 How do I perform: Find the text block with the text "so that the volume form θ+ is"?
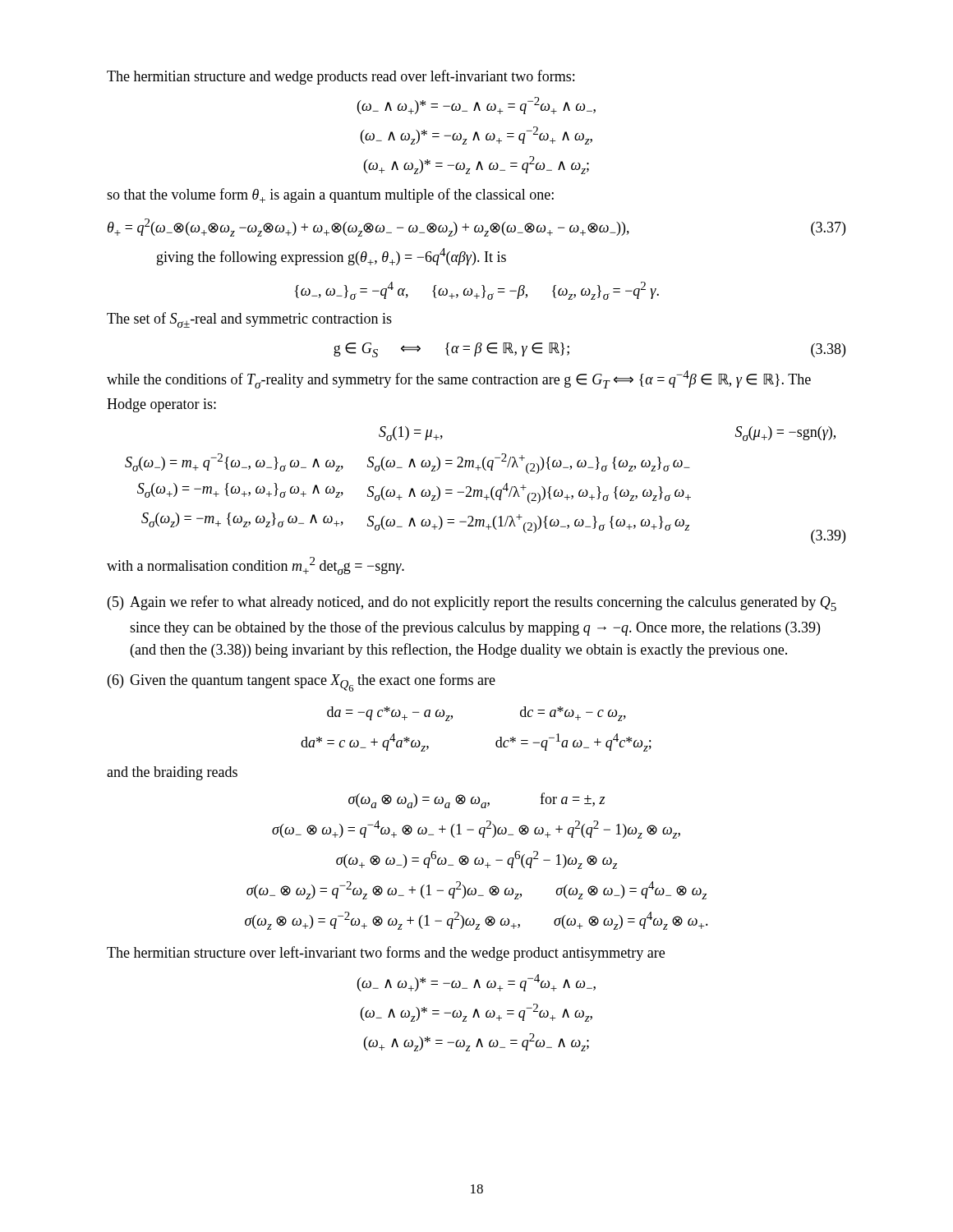[331, 196]
